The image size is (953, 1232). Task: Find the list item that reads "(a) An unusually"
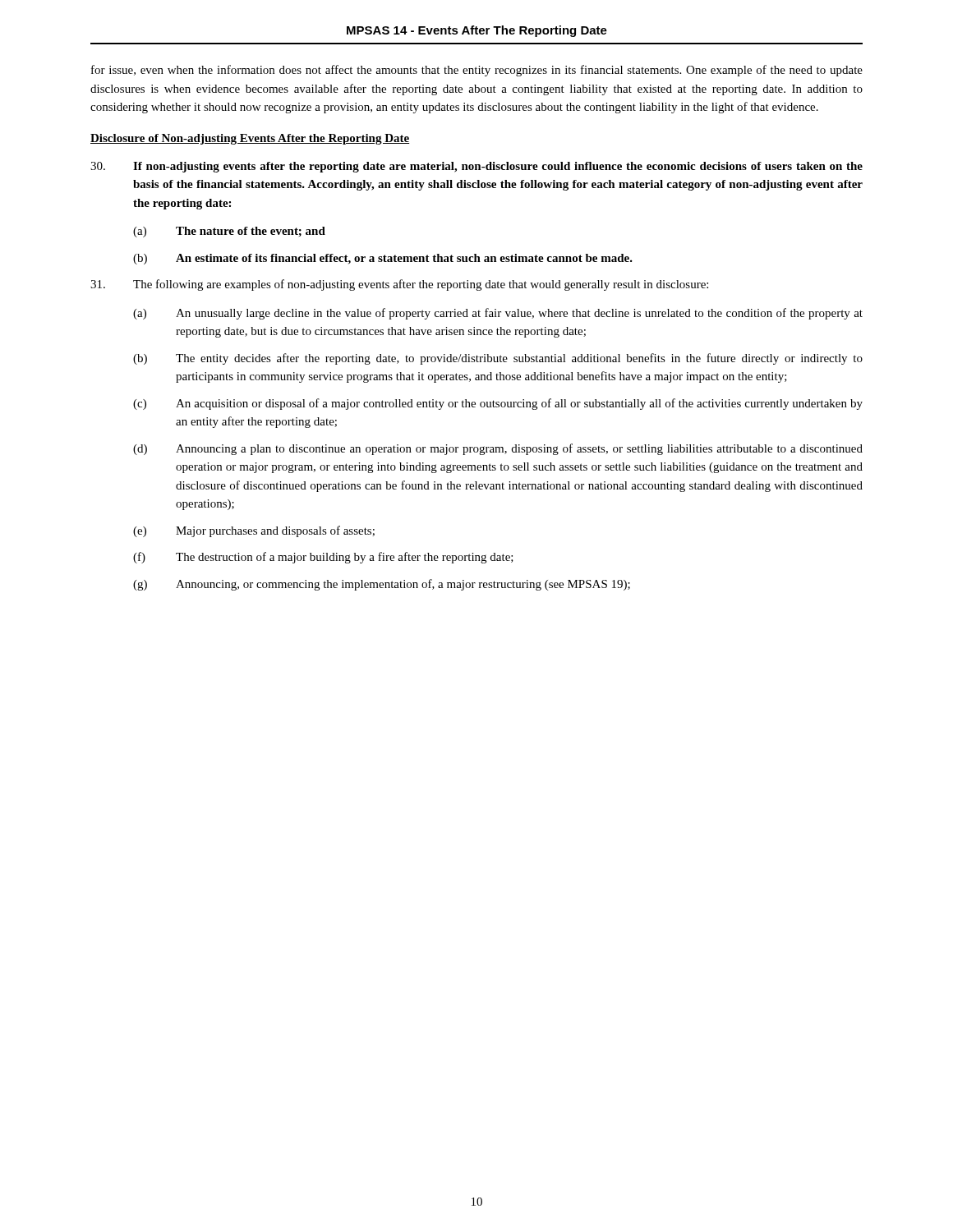(x=498, y=322)
